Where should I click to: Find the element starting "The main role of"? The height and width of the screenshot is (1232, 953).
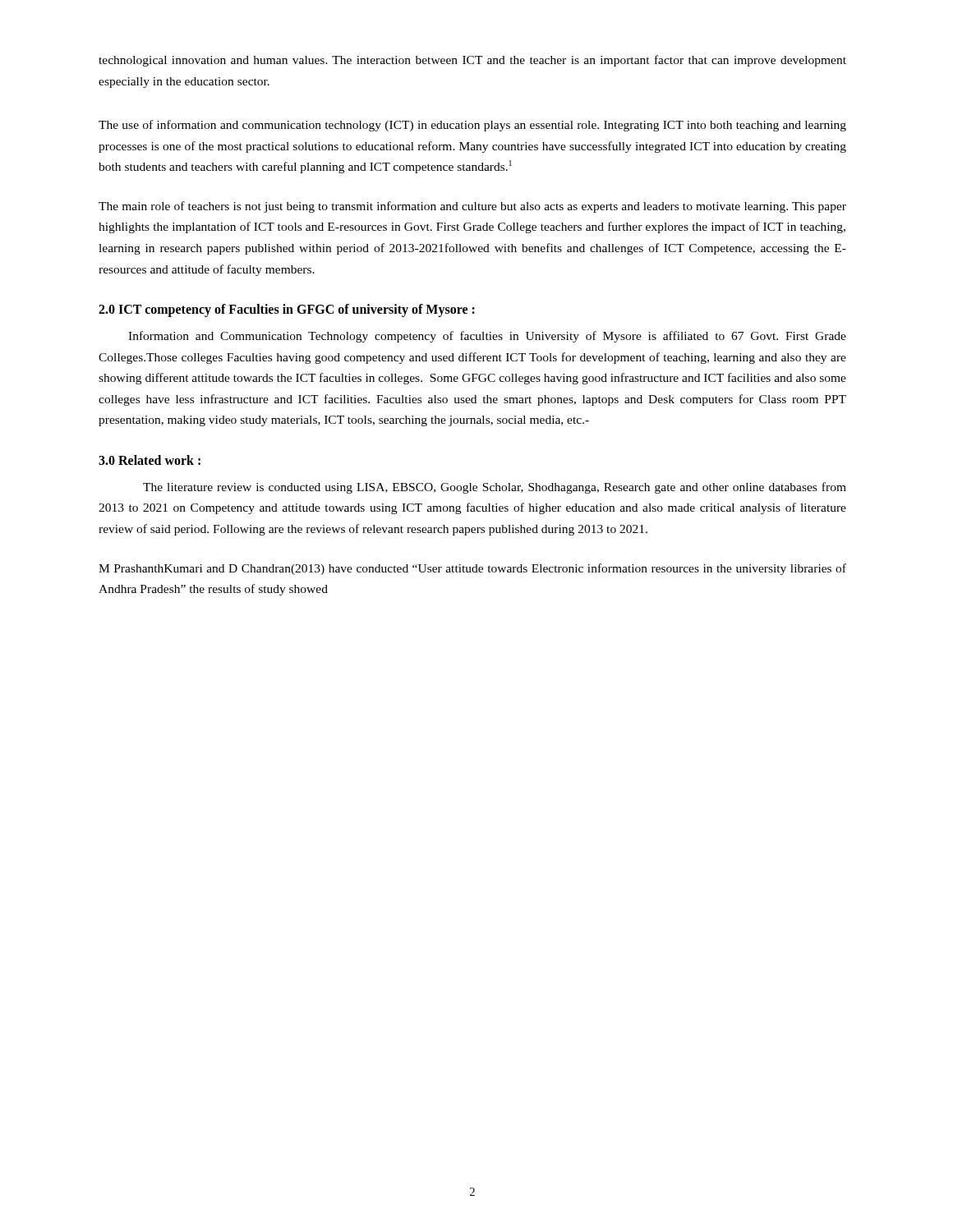point(472,237)
